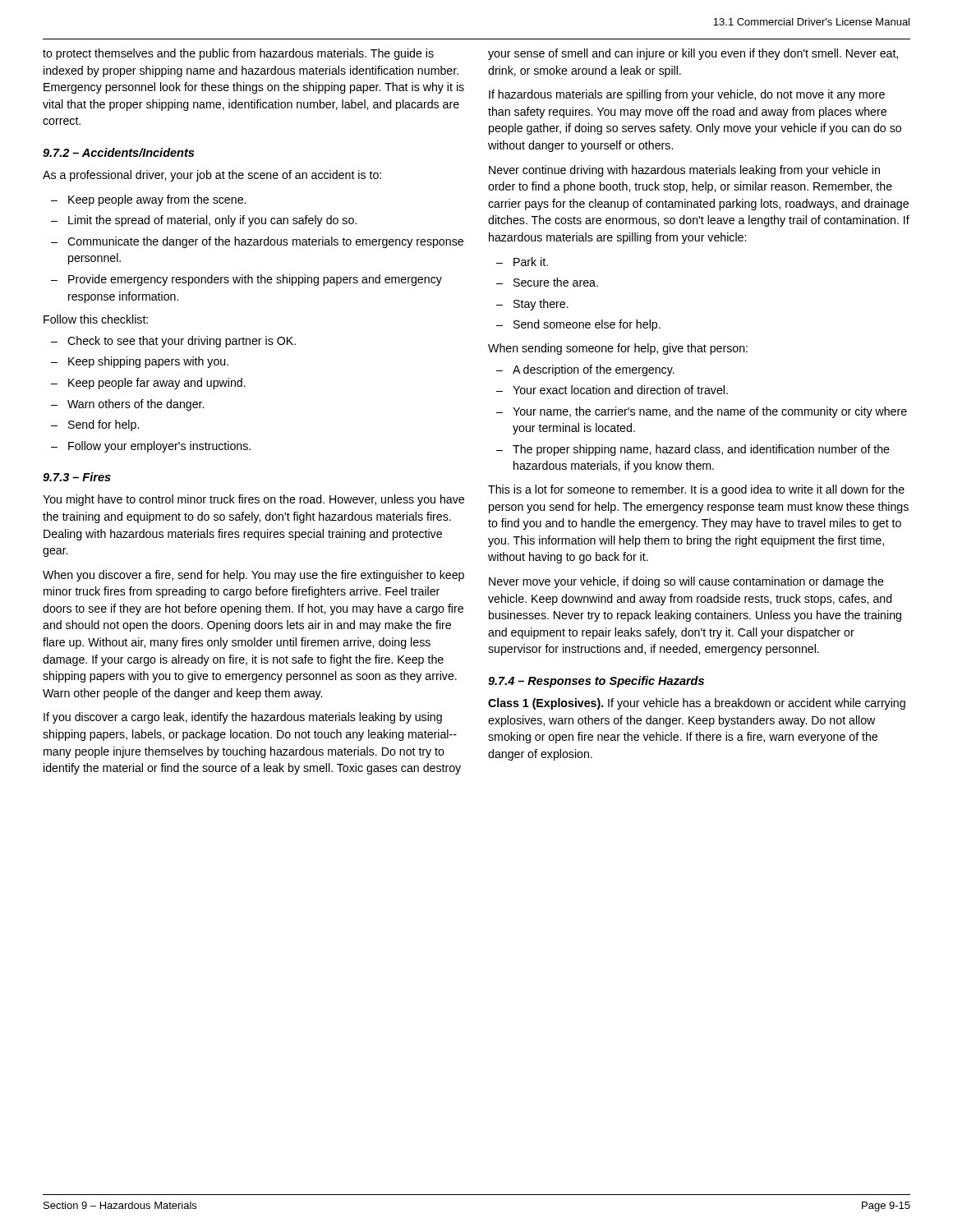Viewport: 953px width, 1232px height.
Task: Where is the passage that starts "Class 1 (Explosives). If your"?
Action: click(697, 728)
